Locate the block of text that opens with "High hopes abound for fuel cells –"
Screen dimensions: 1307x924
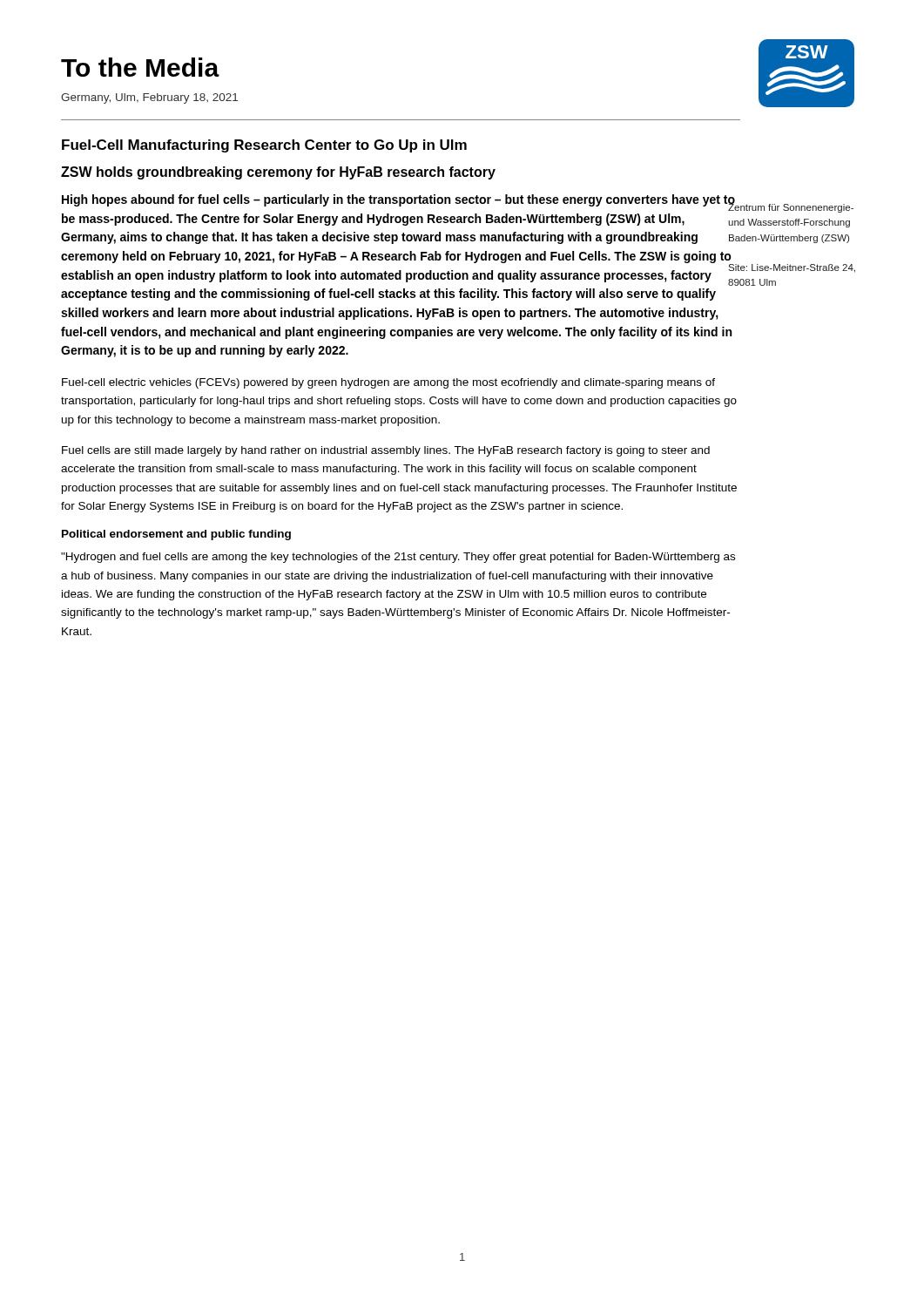tap(398, 275)
